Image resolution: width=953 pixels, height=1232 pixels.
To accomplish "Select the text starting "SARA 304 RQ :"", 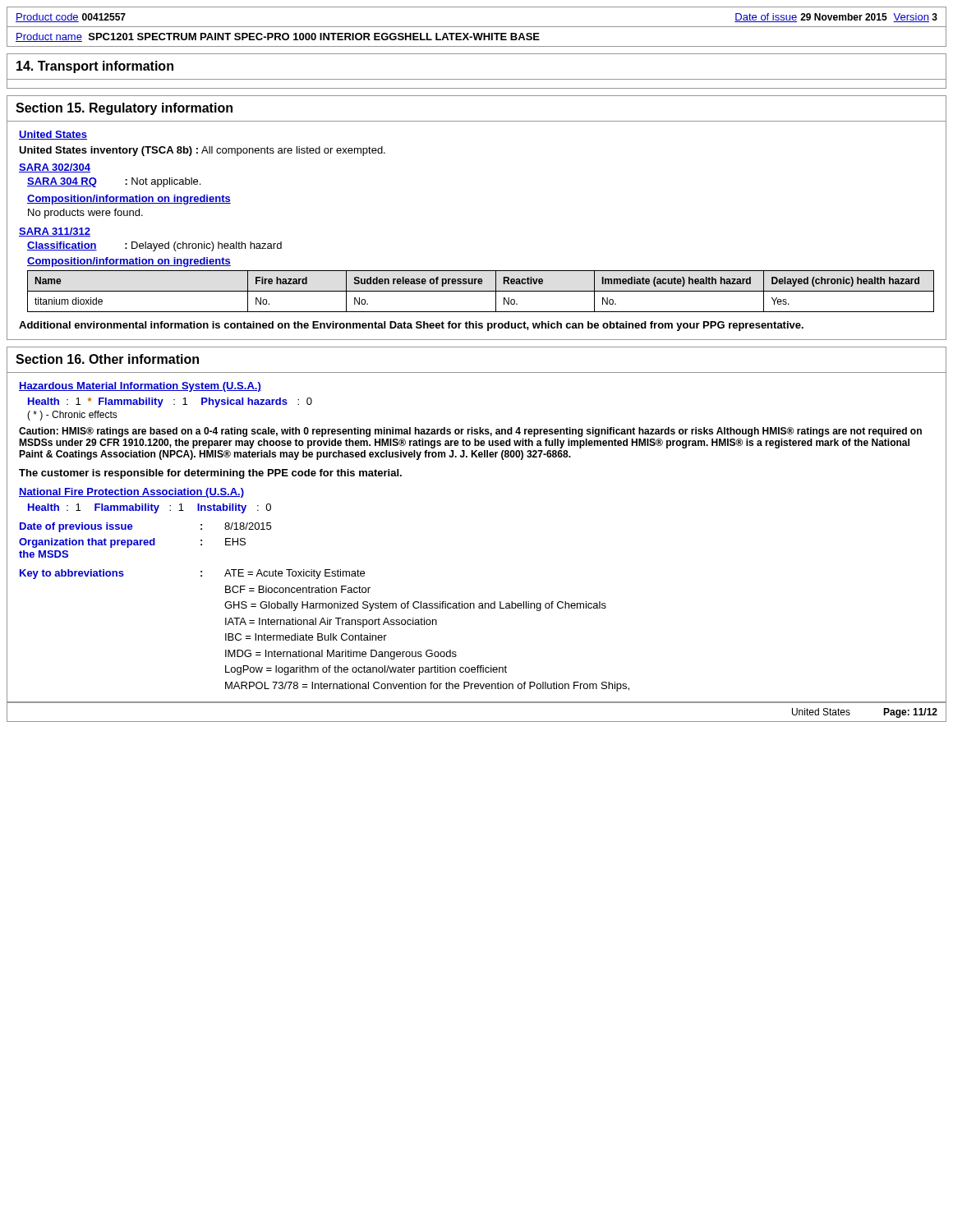I will pyautogui.click(x=114, y=181).
